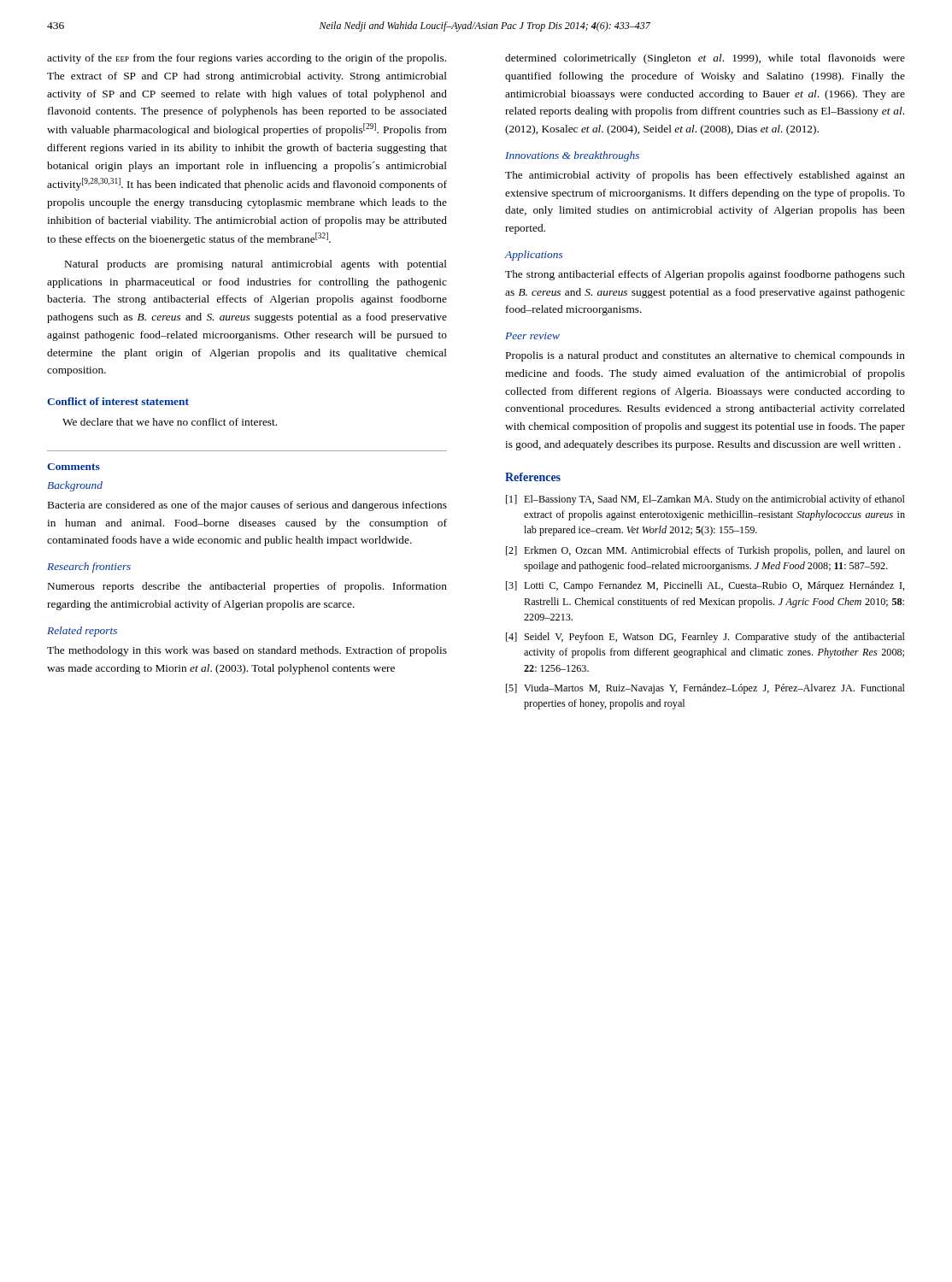Locate the list item that reads "[3] Lotti C, Campo Fernandez M, Piccinelli"

point(705,601)
